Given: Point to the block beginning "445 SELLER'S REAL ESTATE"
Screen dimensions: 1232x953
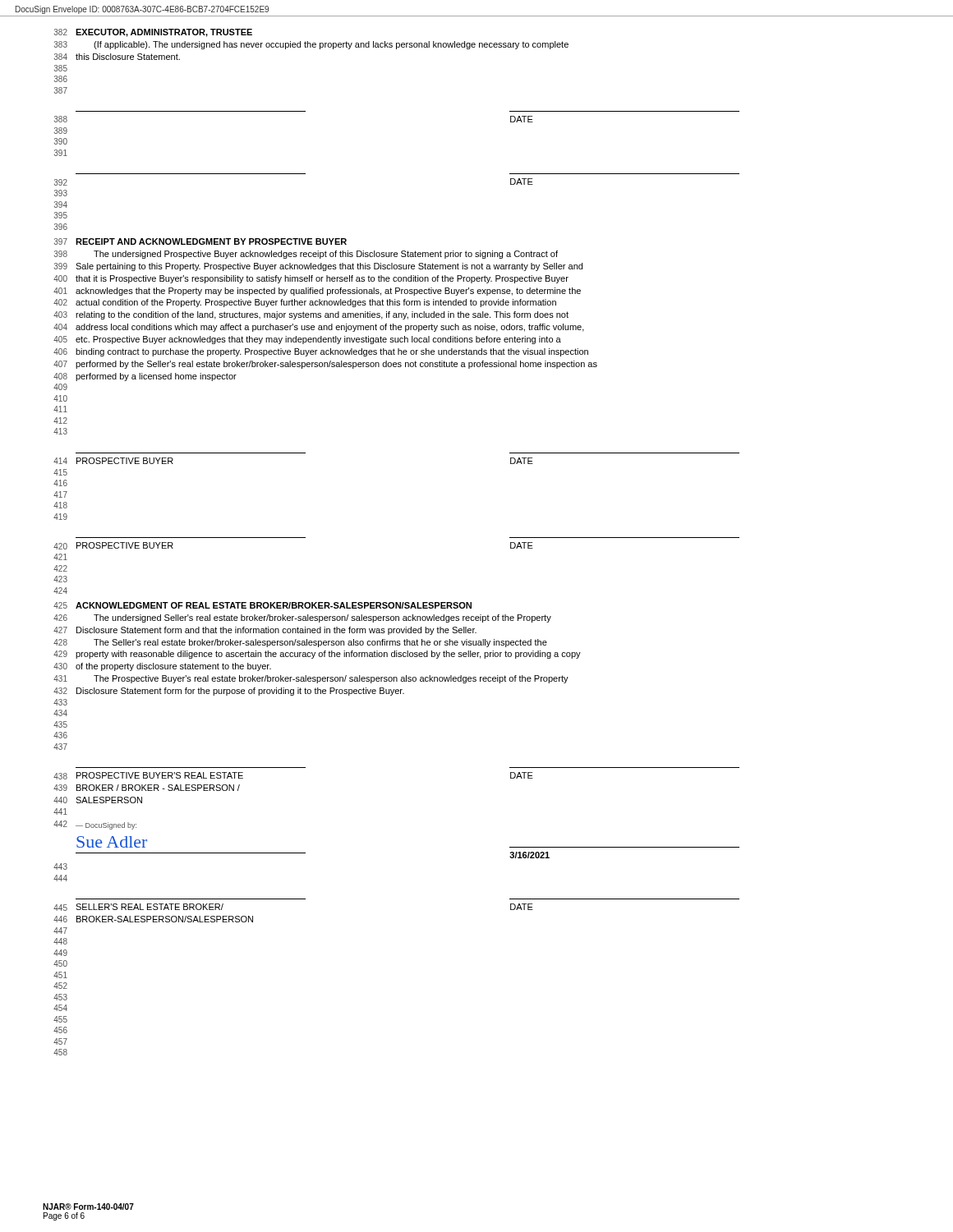Looking at the screenshot, I should click(149, 907).
